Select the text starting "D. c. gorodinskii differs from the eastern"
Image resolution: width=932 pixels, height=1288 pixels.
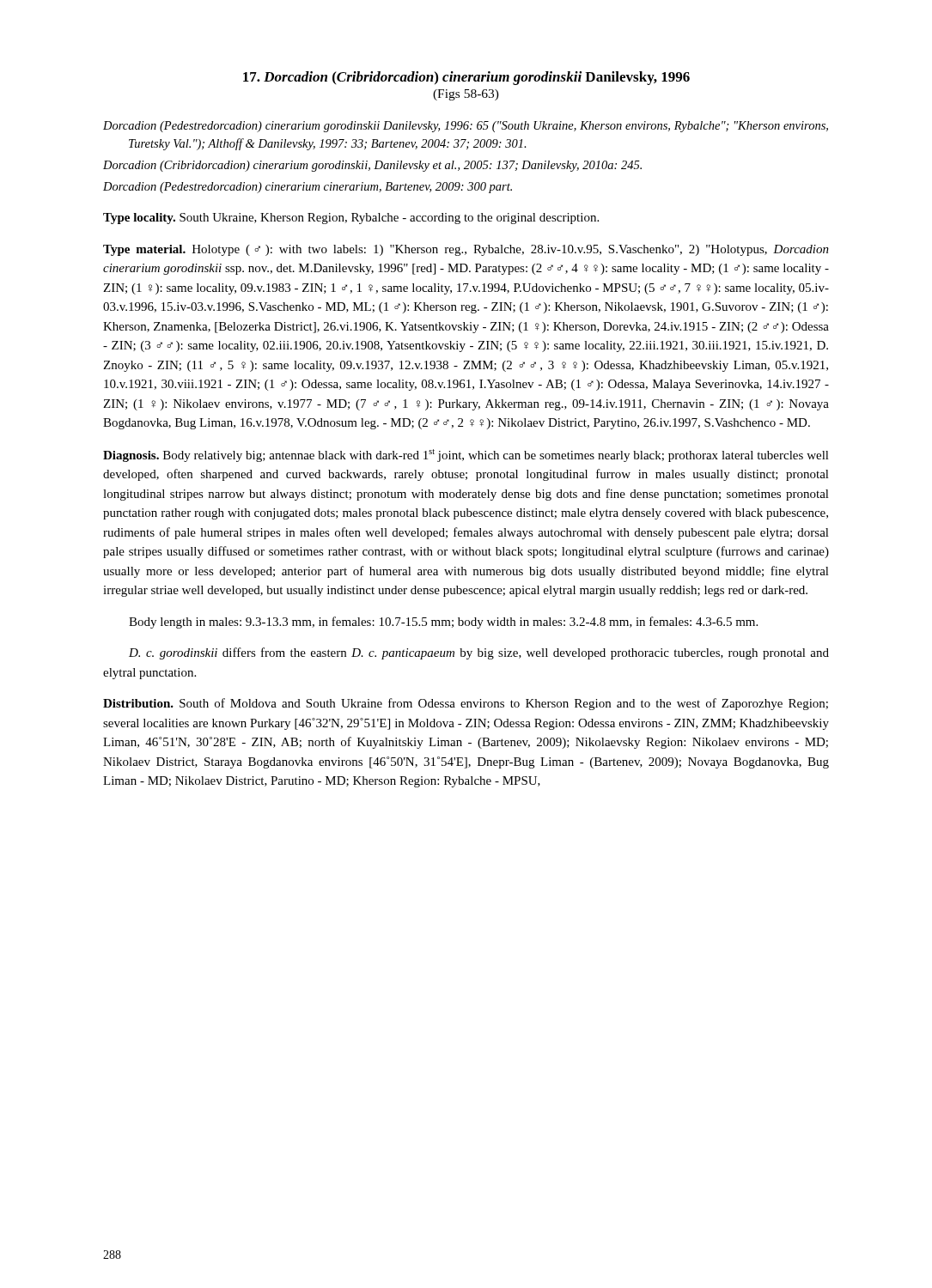[x=466, y=663]
